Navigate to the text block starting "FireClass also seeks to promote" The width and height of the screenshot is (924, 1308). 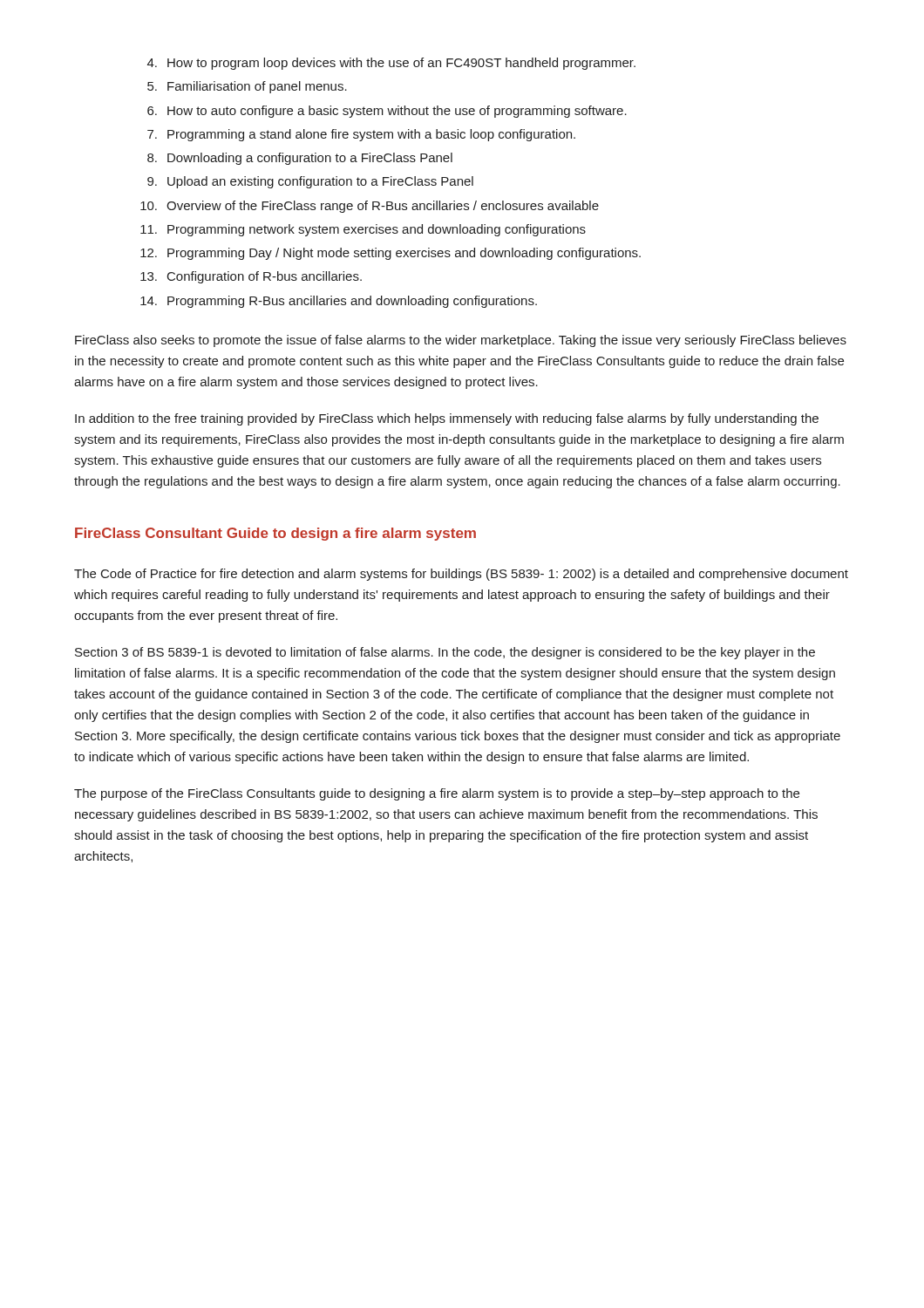(460, 360)
